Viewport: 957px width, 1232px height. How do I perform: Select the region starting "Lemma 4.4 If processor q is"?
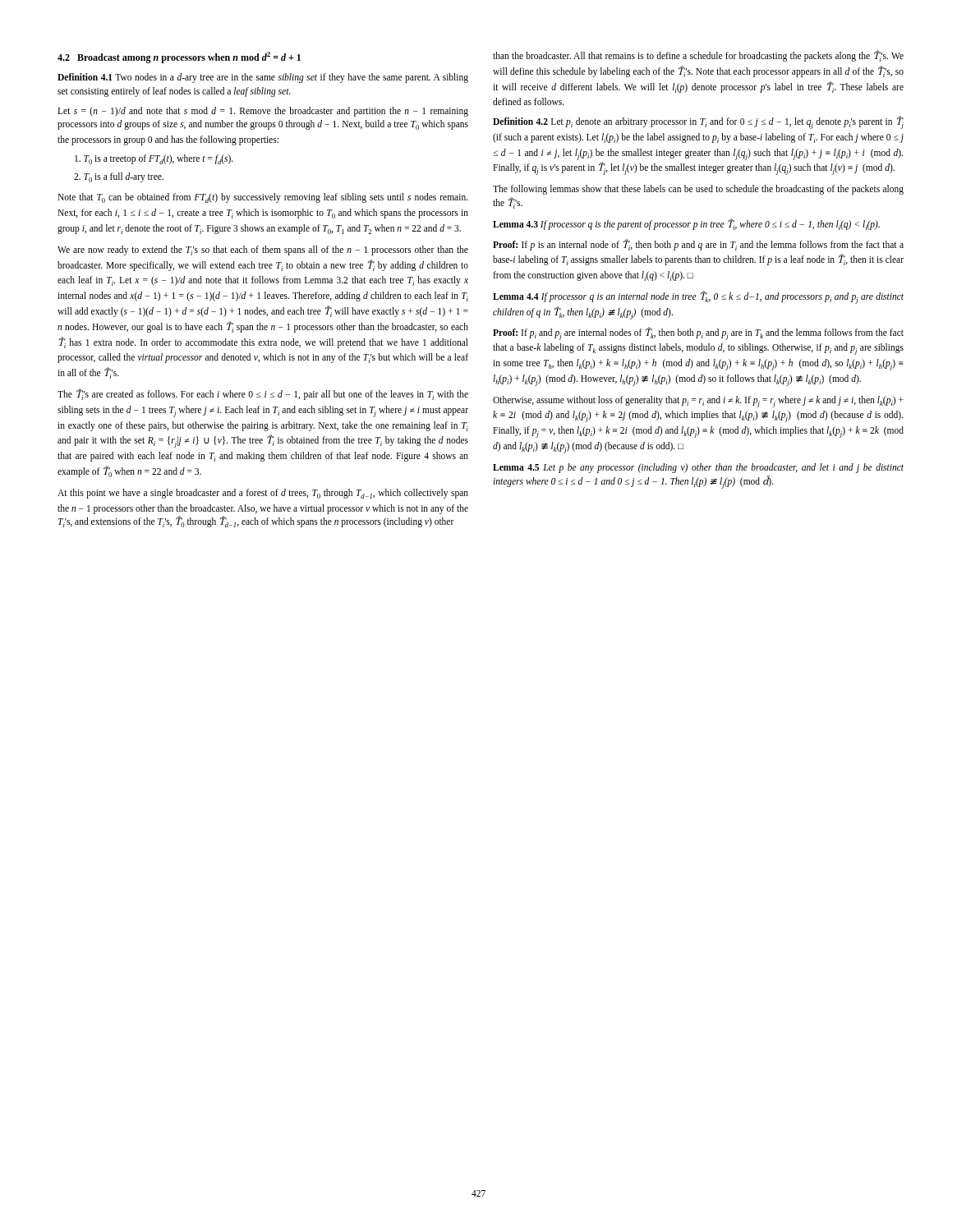(698, 305)
